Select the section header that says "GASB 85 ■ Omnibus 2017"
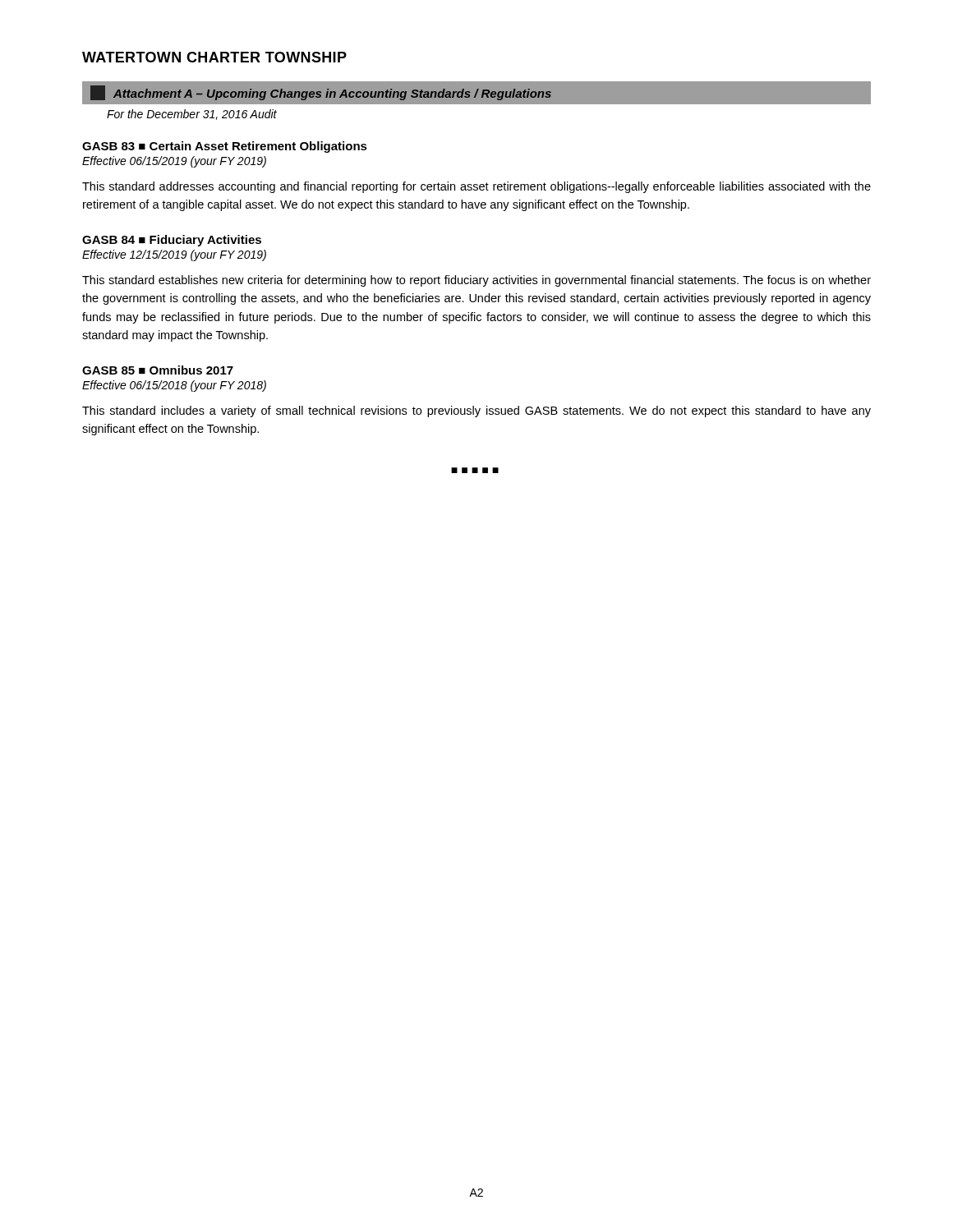The image size is (953, 1232). [158, 370]
